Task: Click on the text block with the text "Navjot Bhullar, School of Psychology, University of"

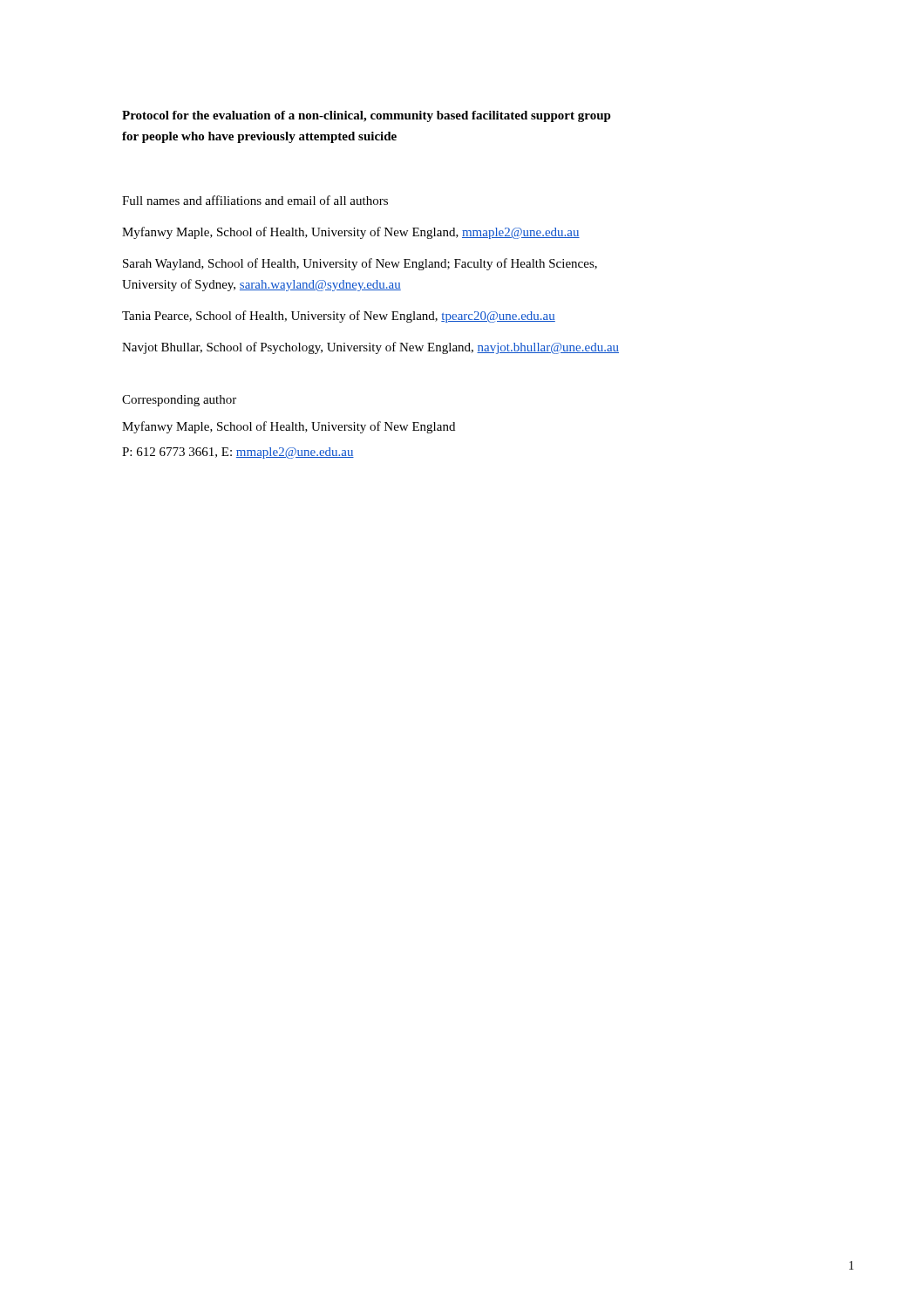Action: (371, 347)
